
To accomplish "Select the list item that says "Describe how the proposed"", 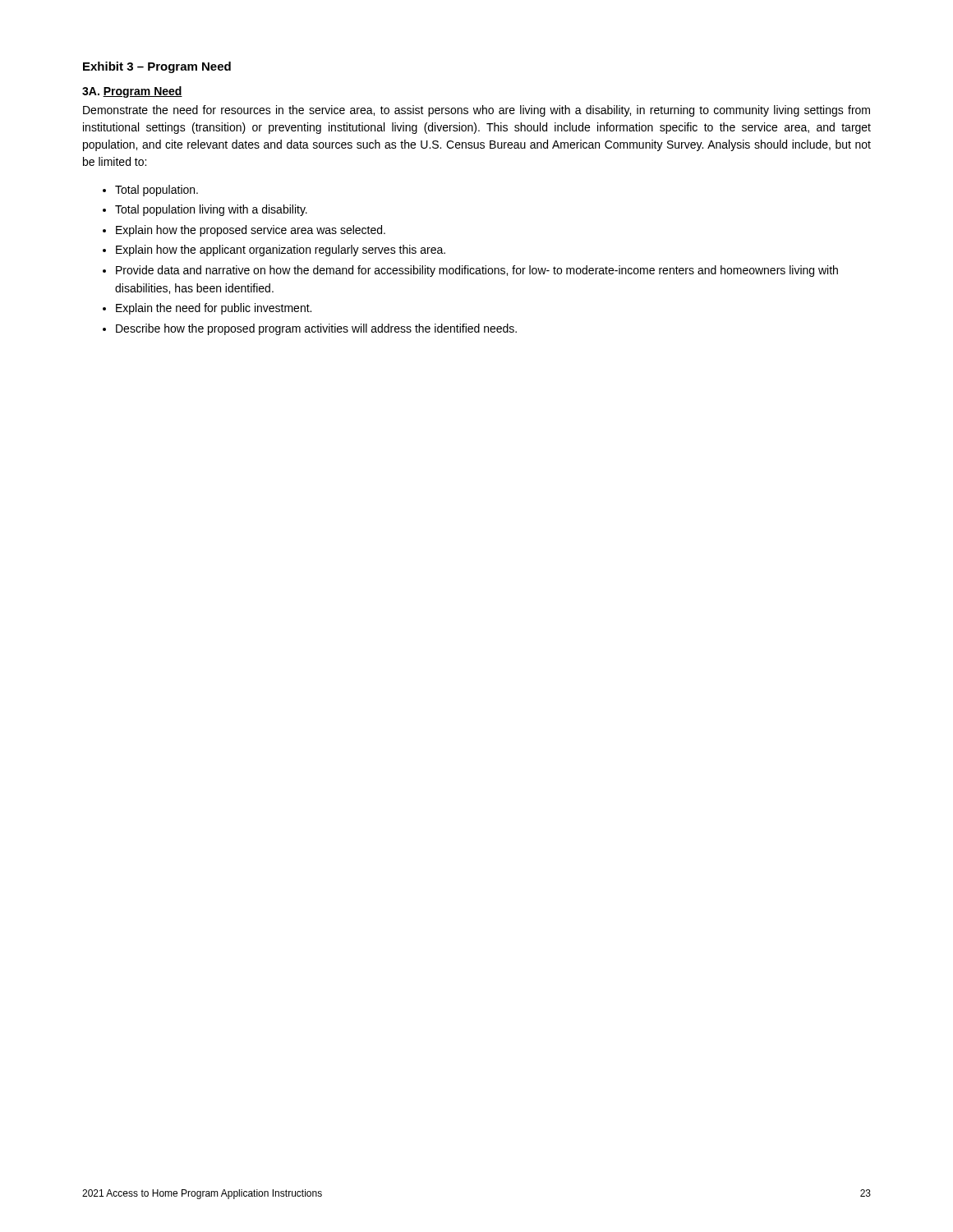I will click(x=316, y=328).
